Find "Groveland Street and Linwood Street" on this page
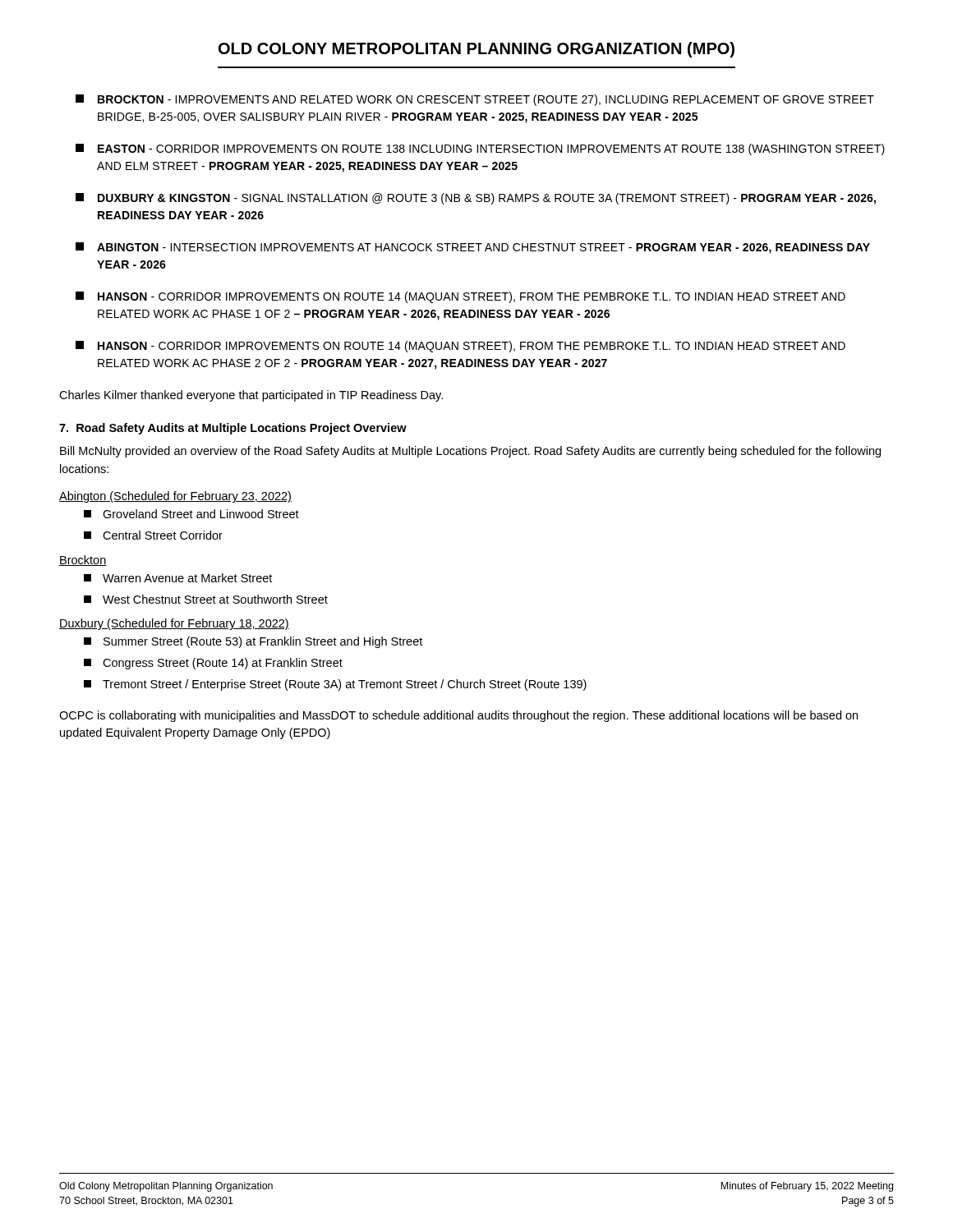953x1232 pixels. 191,515
